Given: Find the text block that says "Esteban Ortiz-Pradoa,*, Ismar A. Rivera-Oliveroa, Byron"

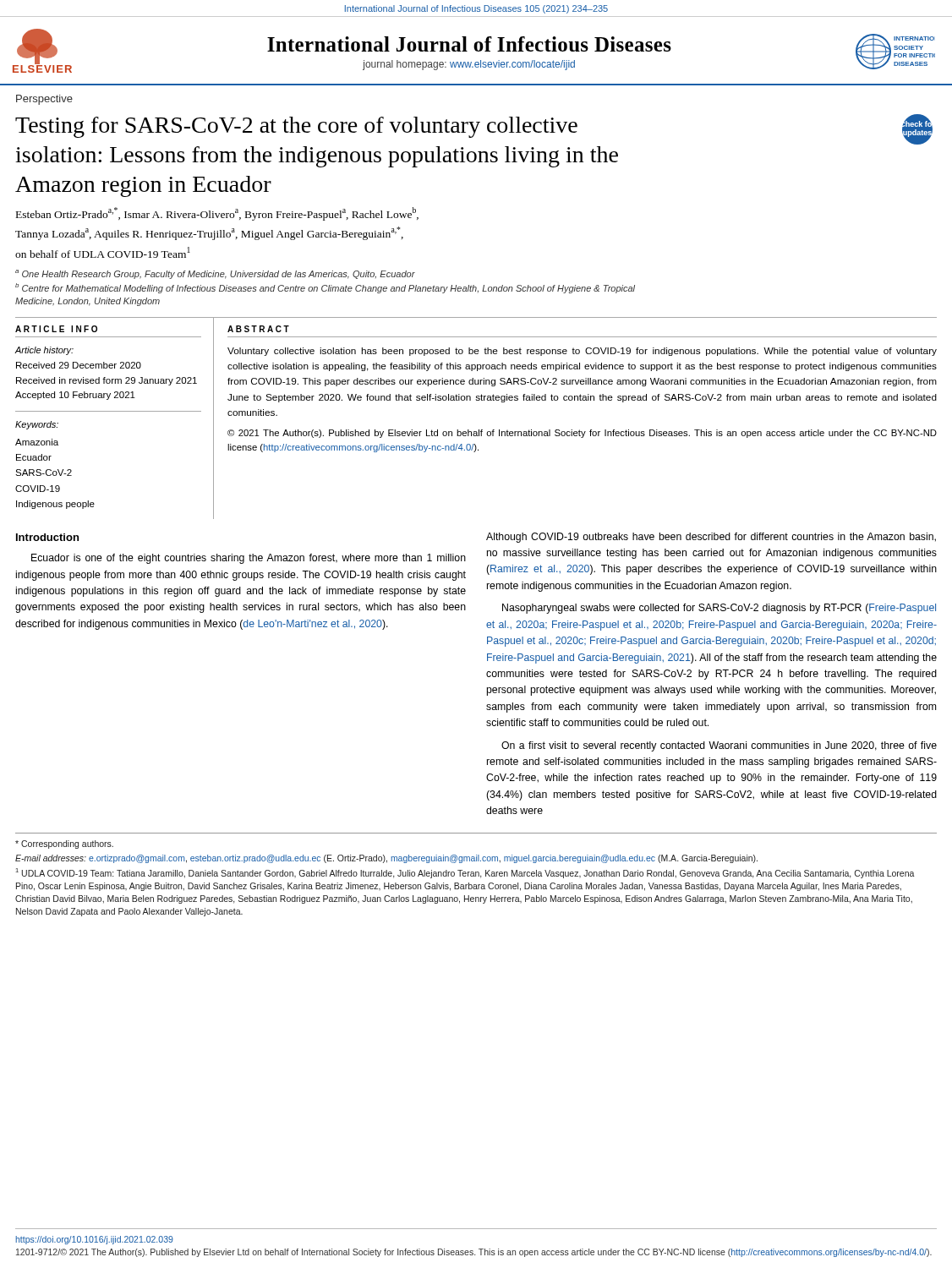Looking at the screenshot, I should coord(217,233).
